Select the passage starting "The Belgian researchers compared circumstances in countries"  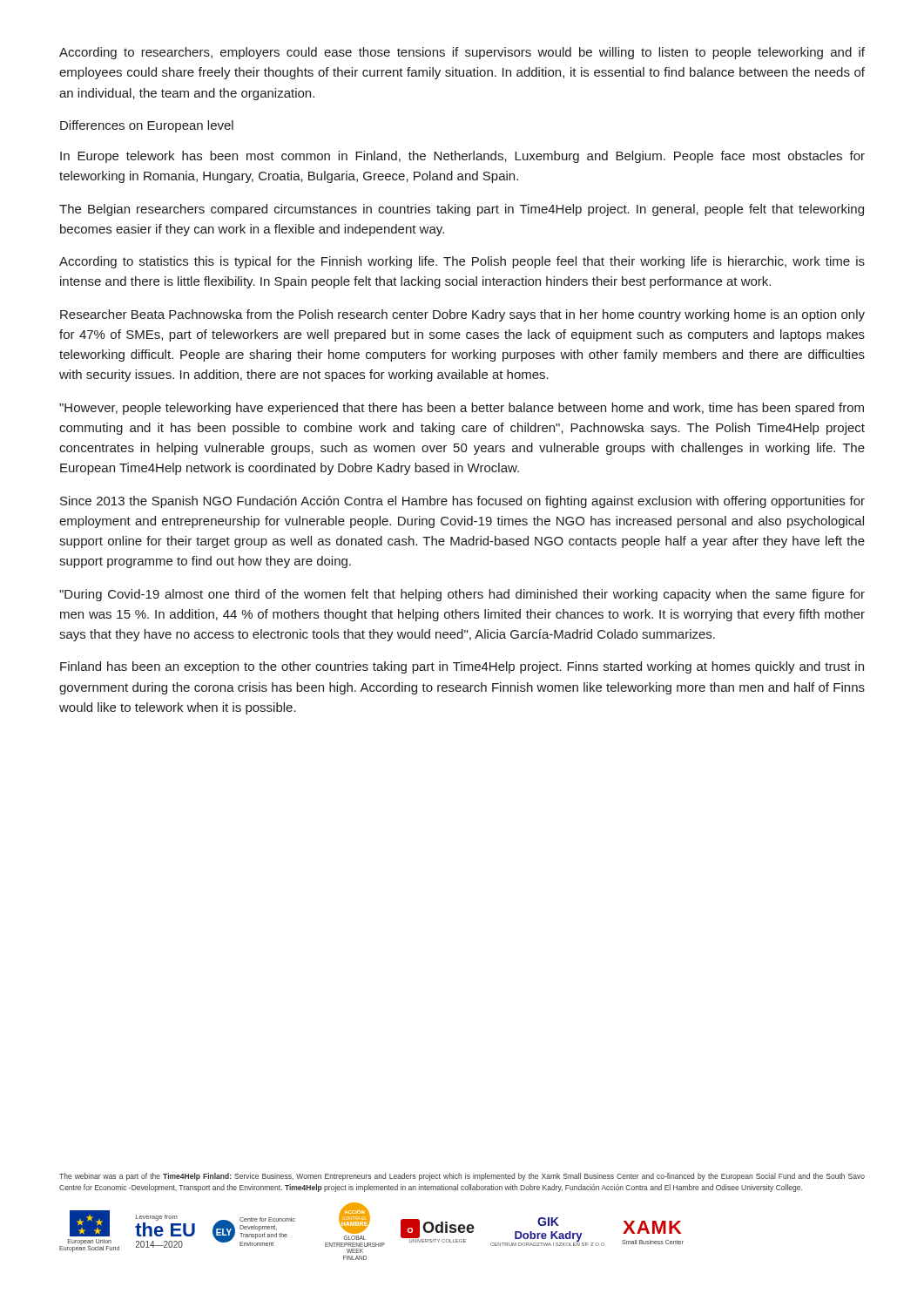[462, 218]
